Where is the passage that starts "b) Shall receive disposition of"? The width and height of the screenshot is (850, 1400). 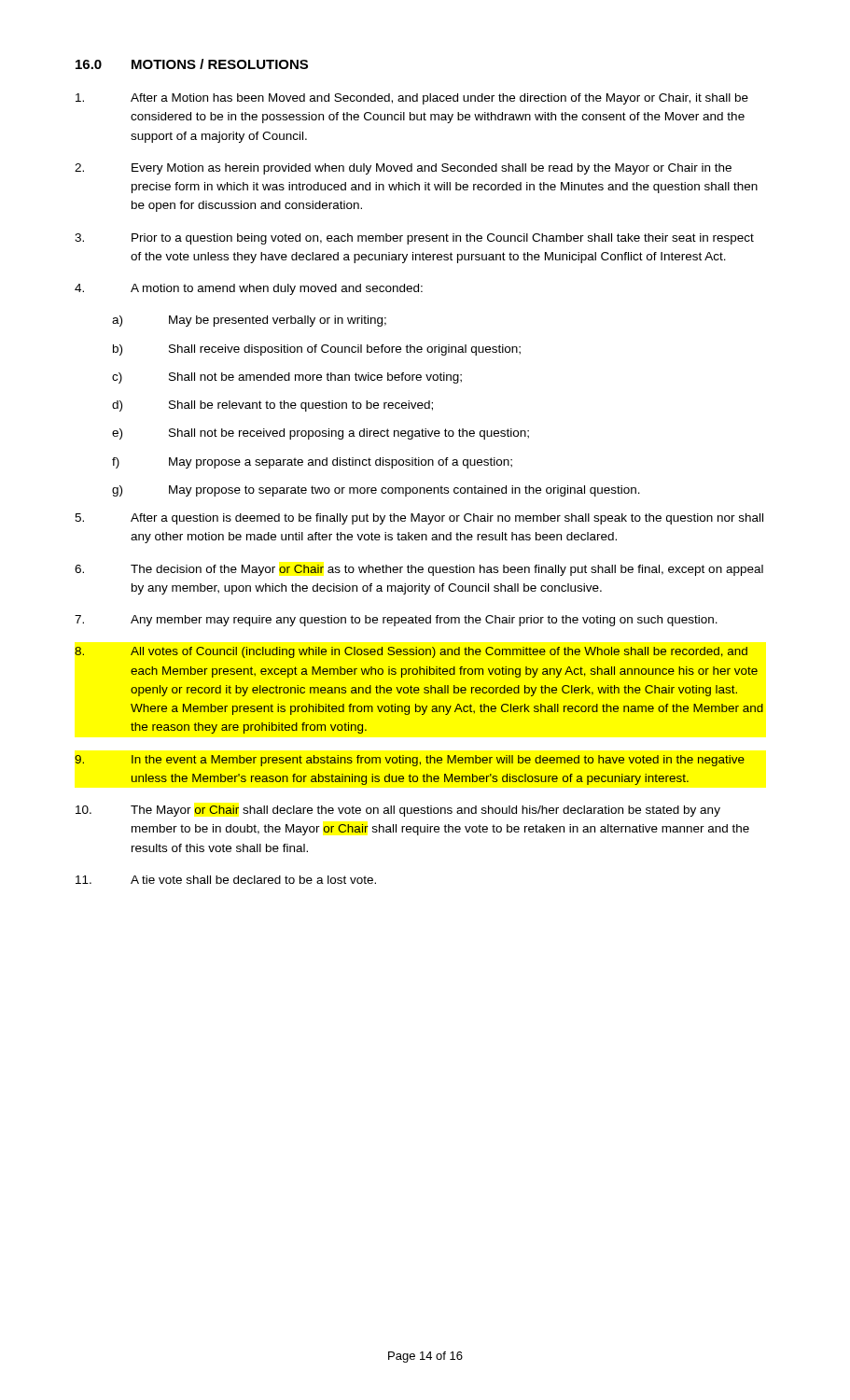[x=420, y=349]
